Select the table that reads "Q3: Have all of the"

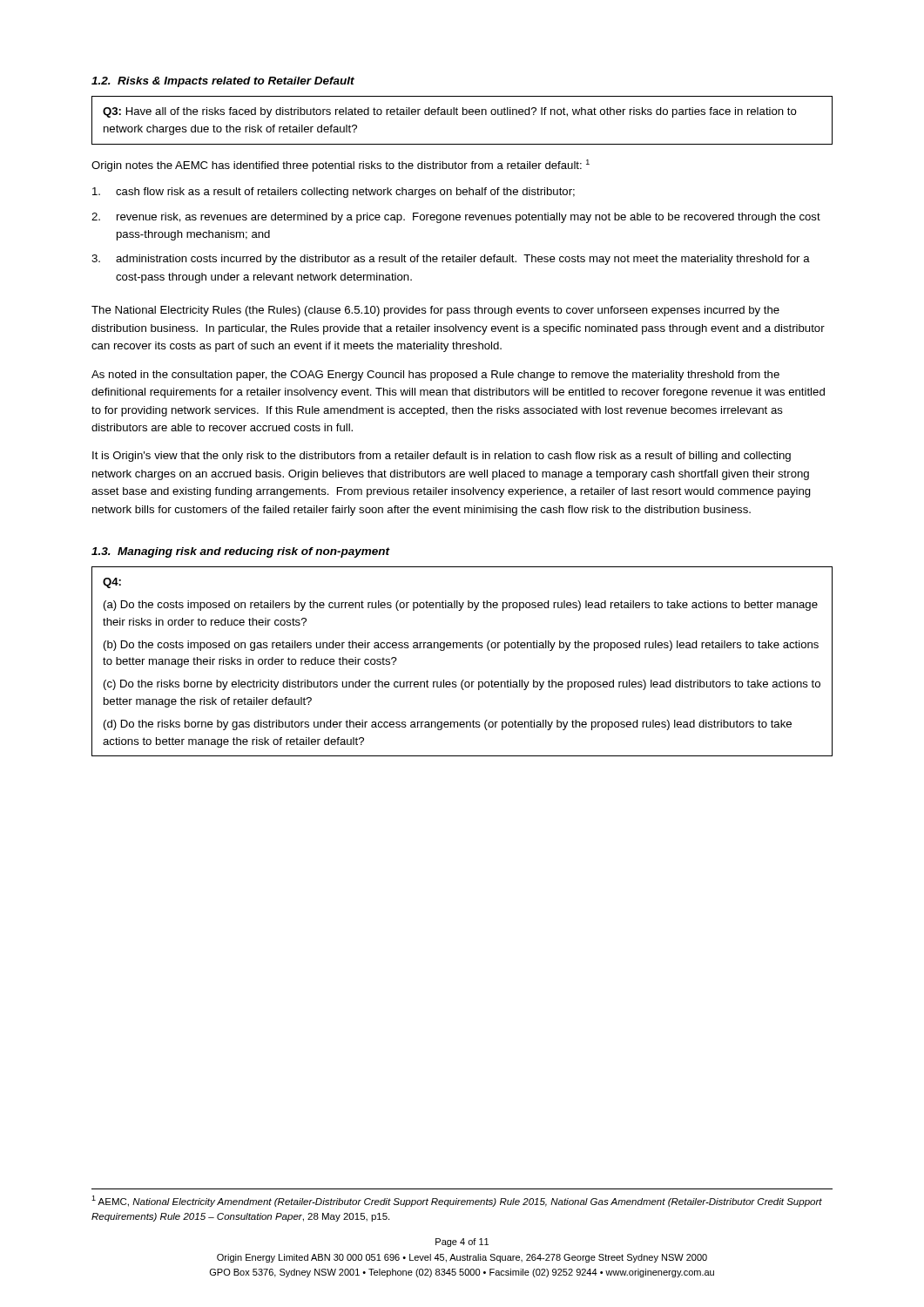coord(462,120)
